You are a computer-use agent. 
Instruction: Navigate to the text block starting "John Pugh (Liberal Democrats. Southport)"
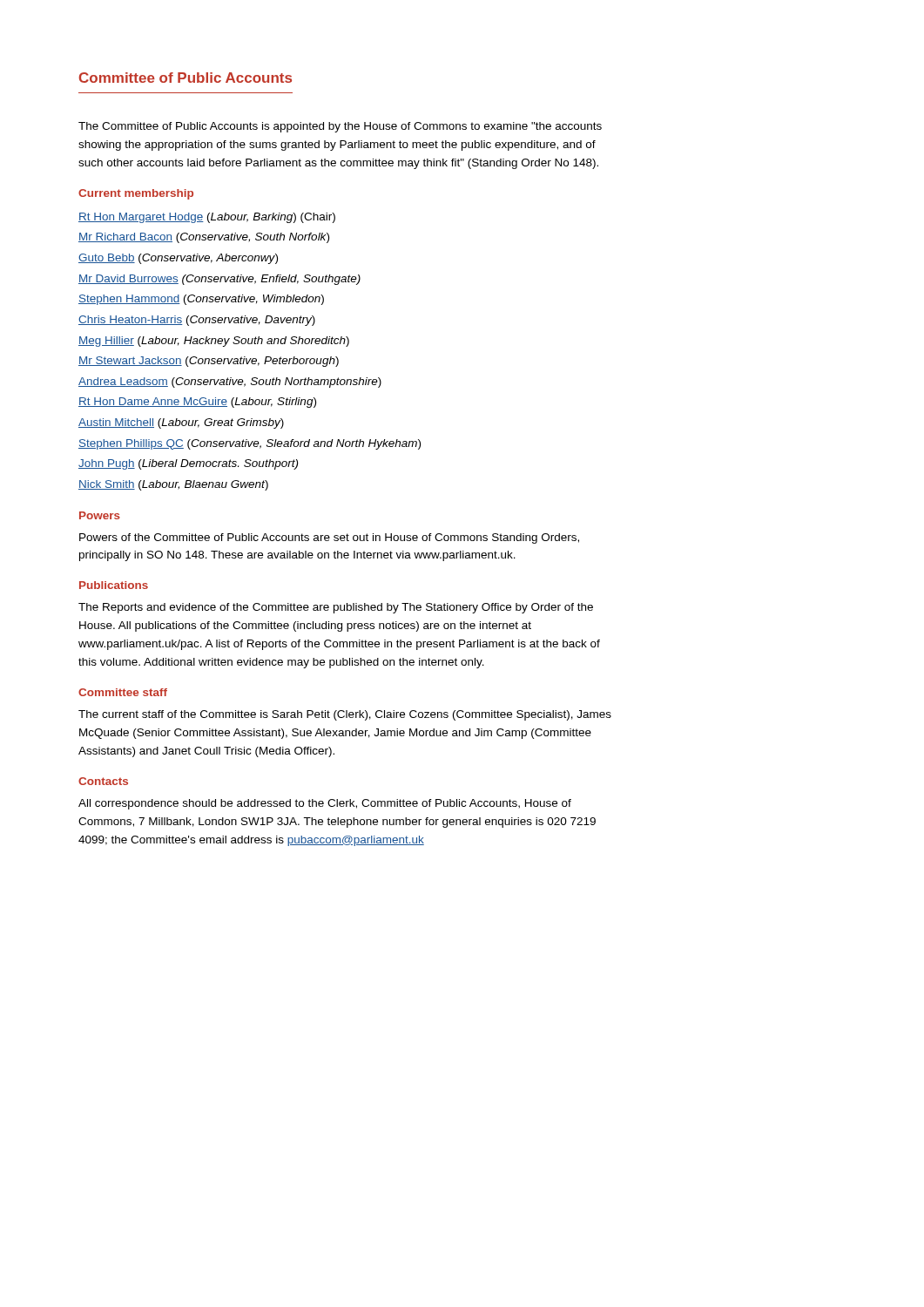(x=188, y=463)
